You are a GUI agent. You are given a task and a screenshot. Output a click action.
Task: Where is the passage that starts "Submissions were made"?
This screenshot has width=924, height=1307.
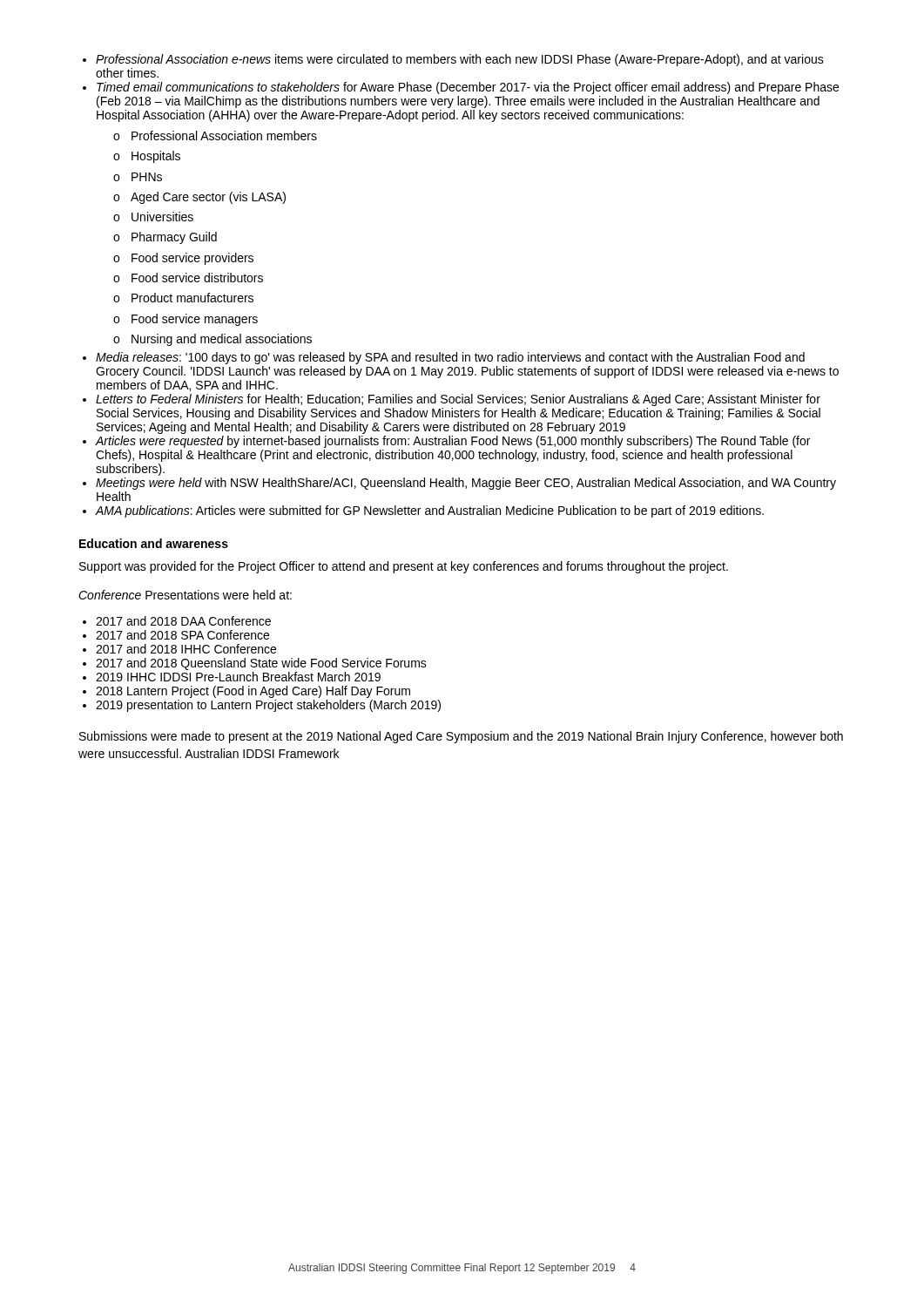click(x=461, y=745)
